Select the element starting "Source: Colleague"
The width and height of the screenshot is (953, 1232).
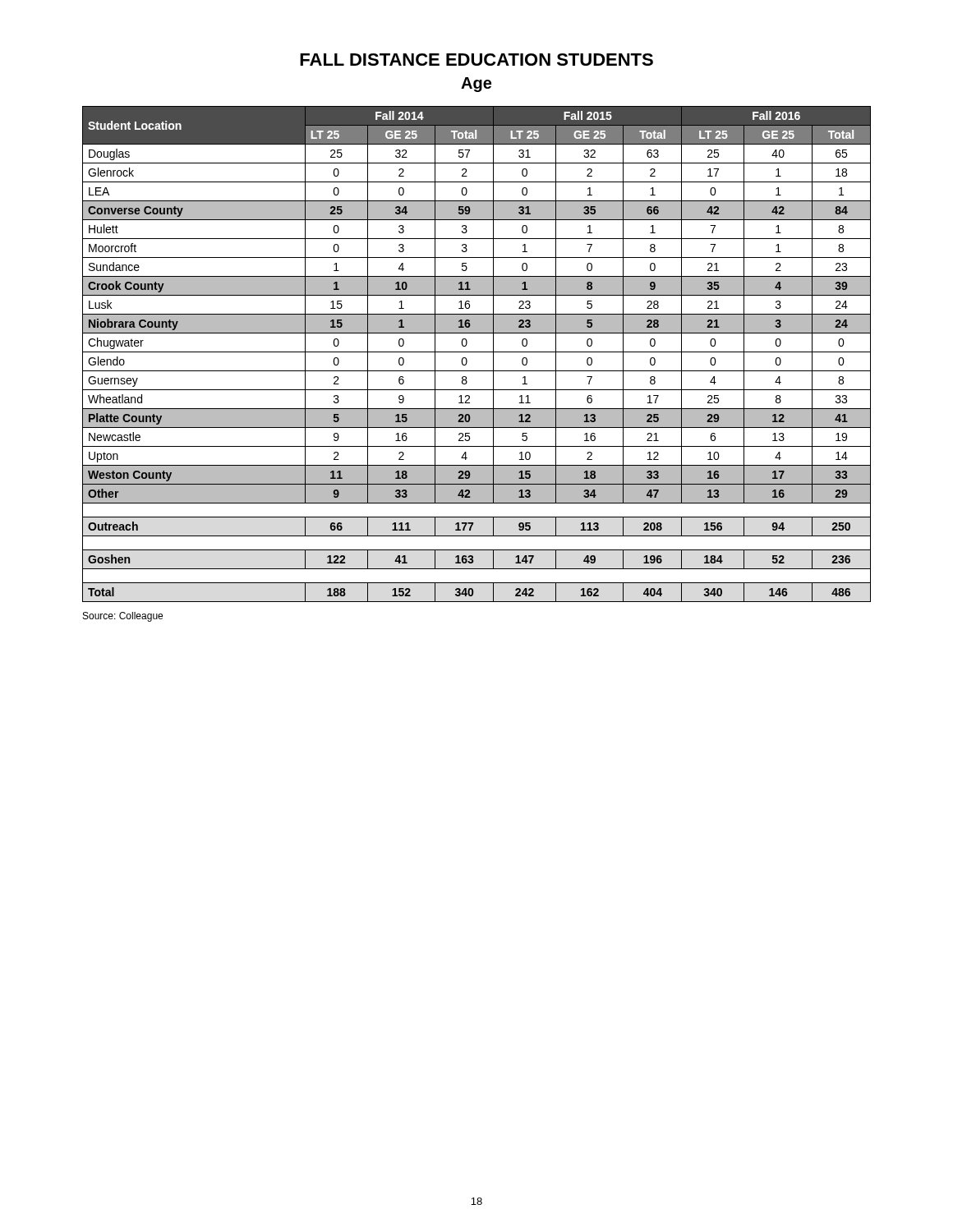pyautogui.click(x=123, y=616)
